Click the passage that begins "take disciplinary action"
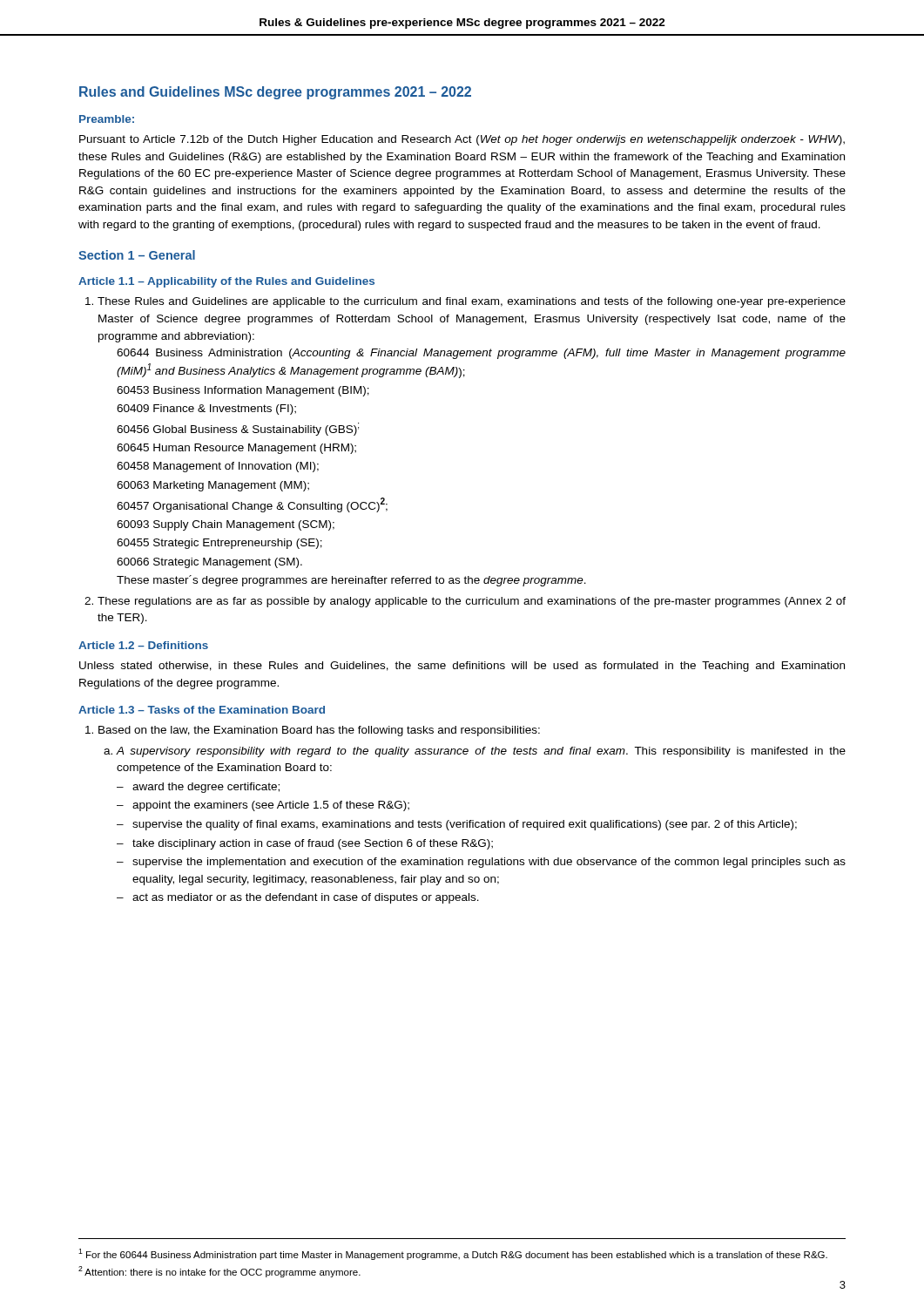This screenshot has height=1307, width=924. (x=313, y=843)
